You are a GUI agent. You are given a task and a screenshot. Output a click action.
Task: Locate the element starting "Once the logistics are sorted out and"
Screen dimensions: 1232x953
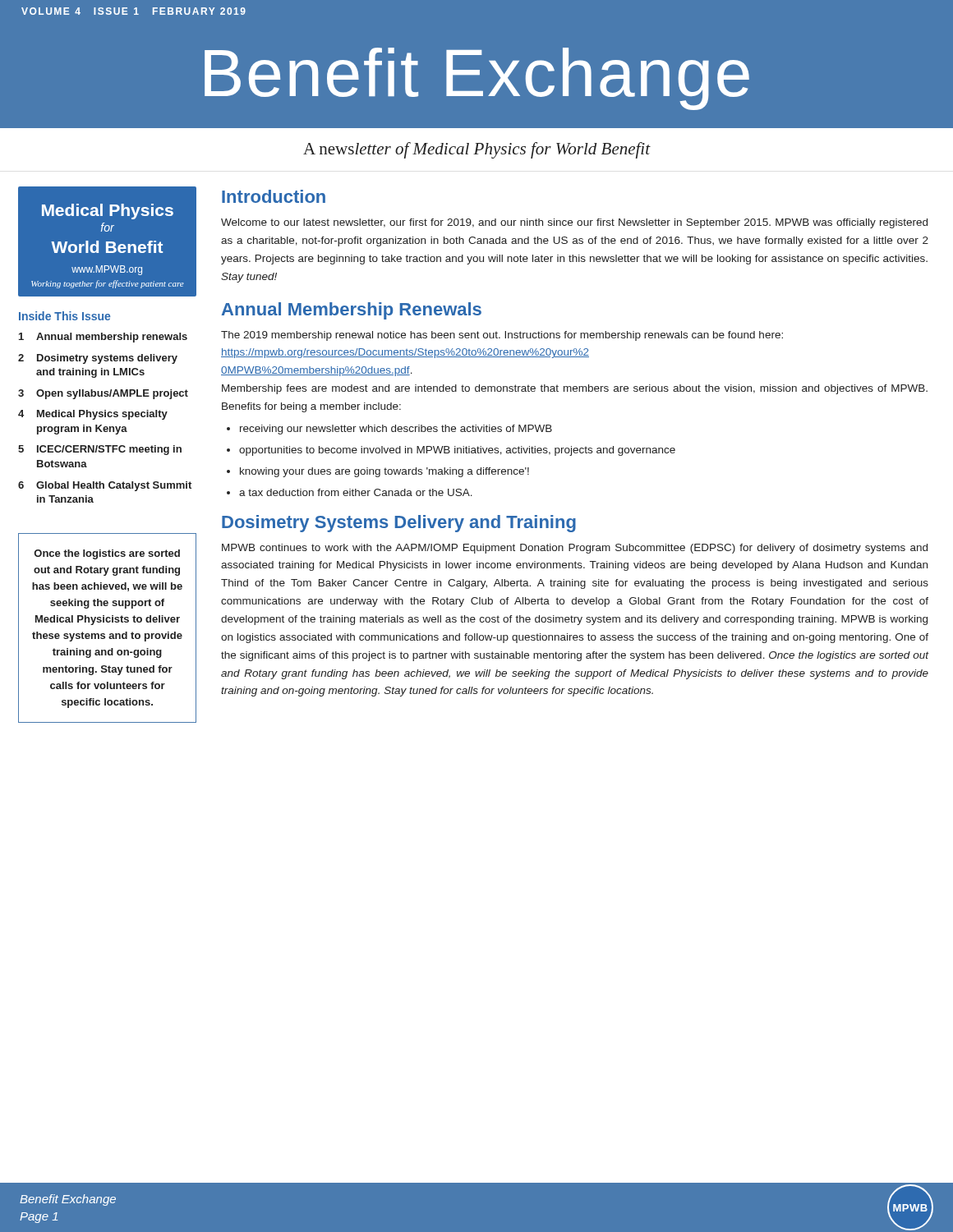tap(107, 627)
